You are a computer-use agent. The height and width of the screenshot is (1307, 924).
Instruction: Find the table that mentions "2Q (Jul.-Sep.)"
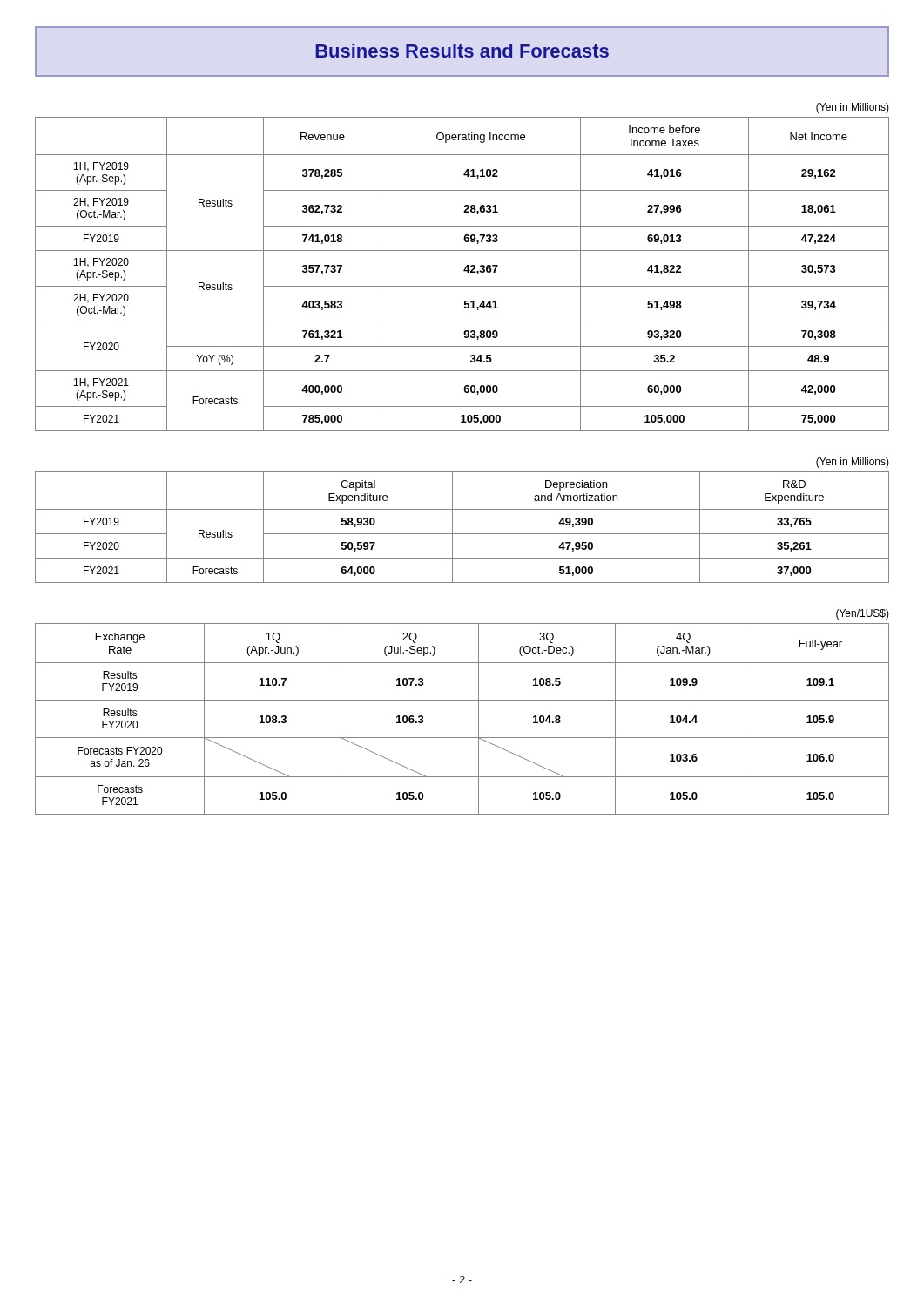click(x=462, y=711)
